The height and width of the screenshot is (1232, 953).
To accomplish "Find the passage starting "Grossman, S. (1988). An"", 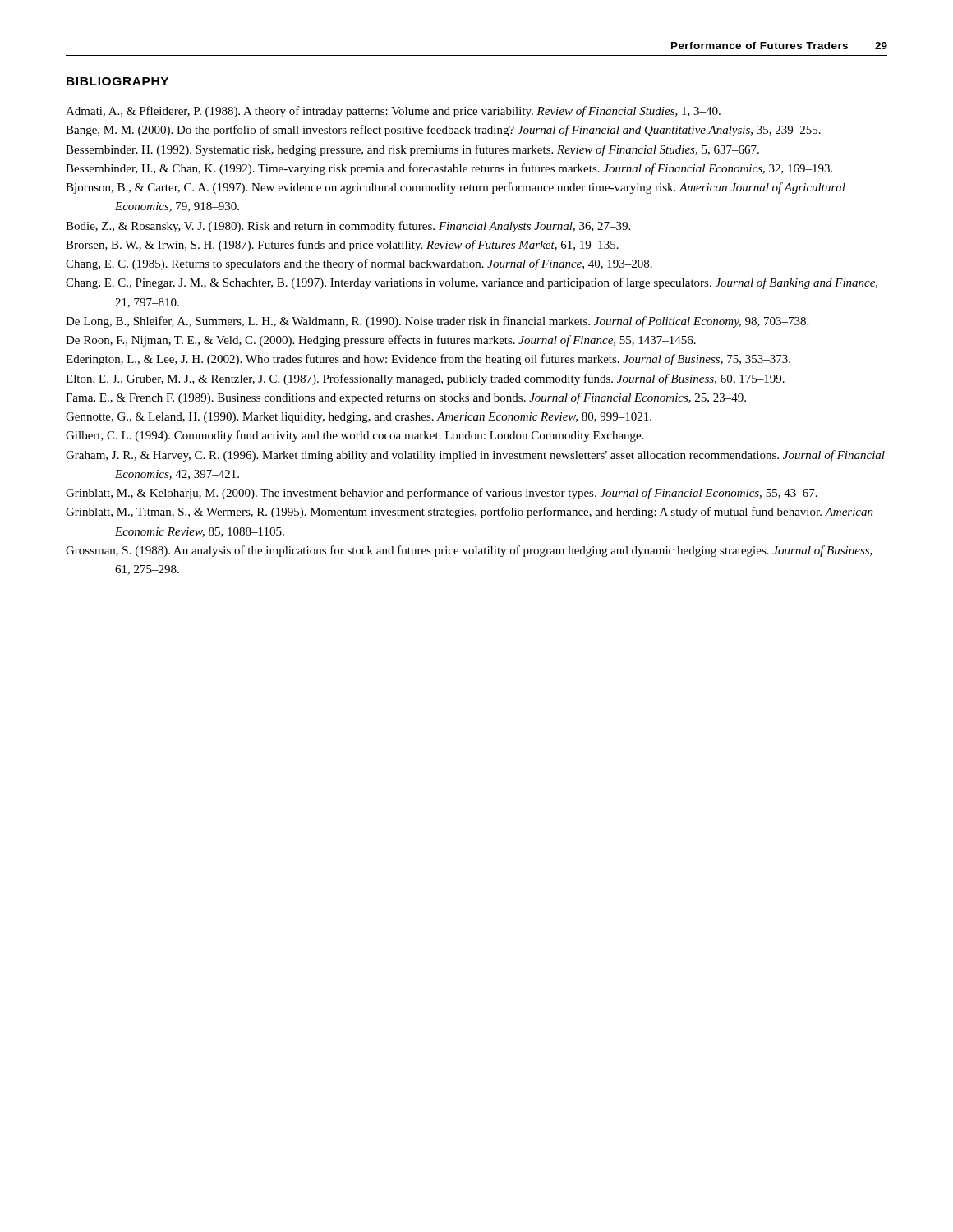I will (x=469, y=560).
